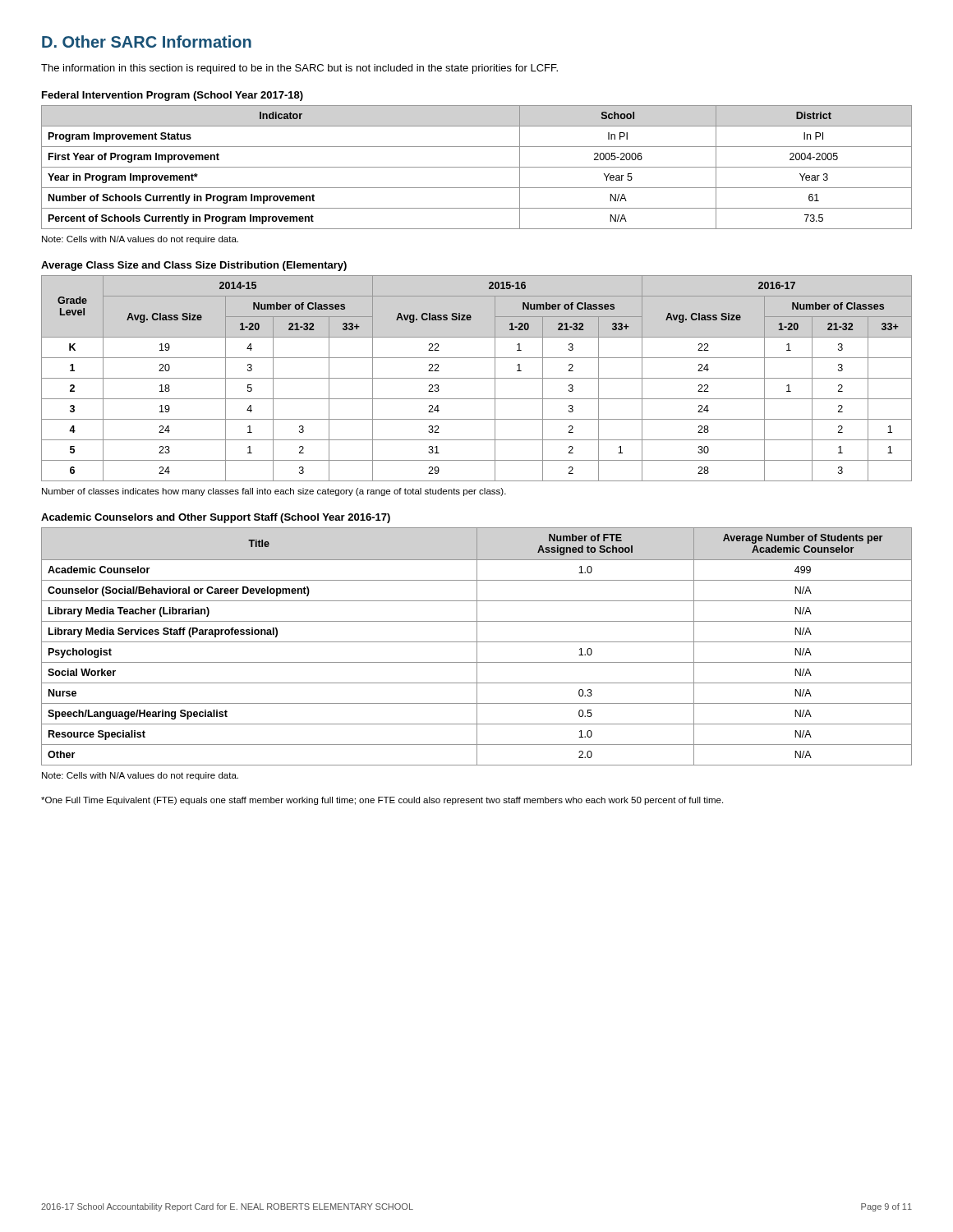The height and width of the screenshot is (1232, 953).
Task: Point to the section header beginning "Academic Counselors and"
Action: click(476, 517)
